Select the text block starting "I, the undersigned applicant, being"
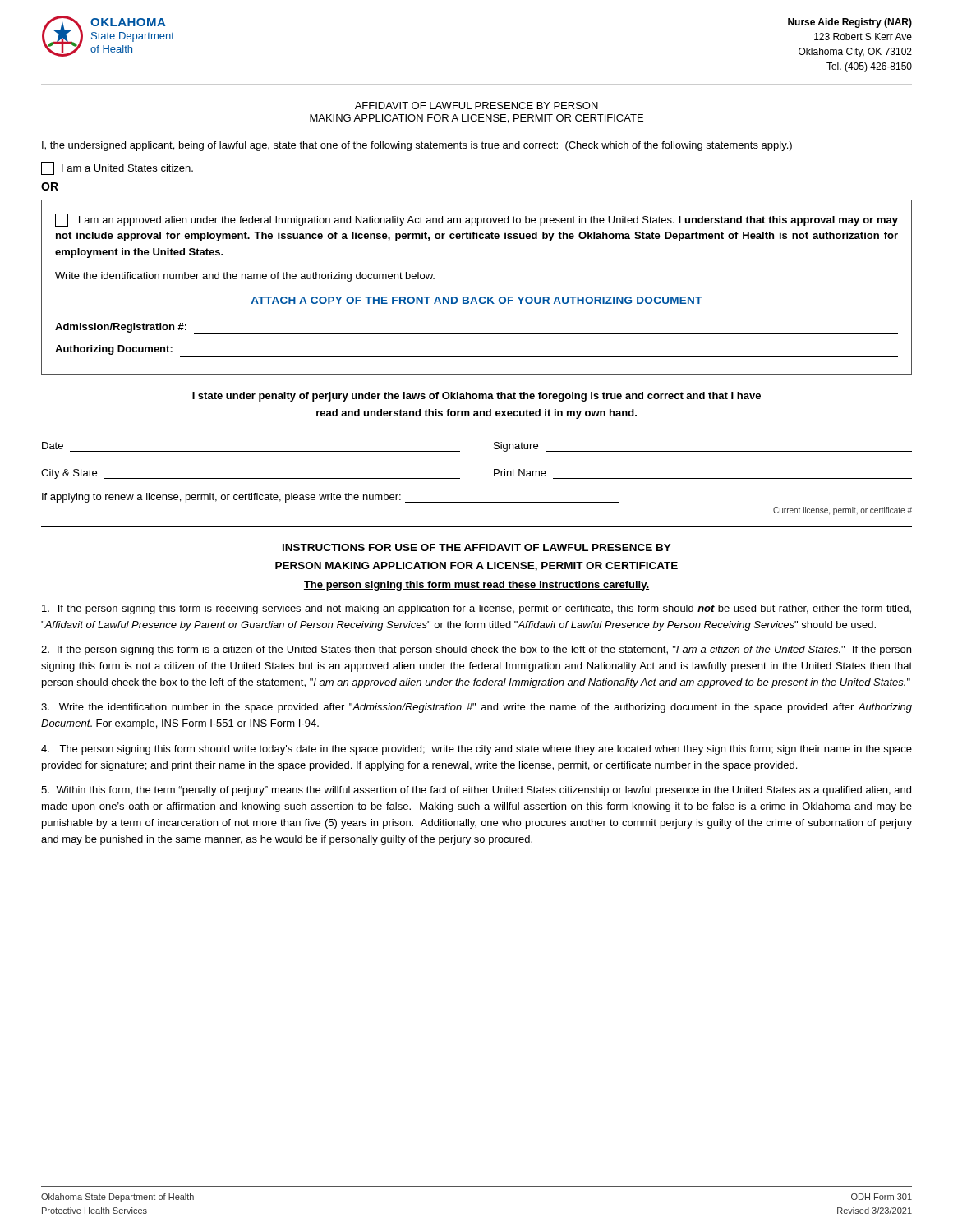953x1232 pixels. (x=417, y=145)
